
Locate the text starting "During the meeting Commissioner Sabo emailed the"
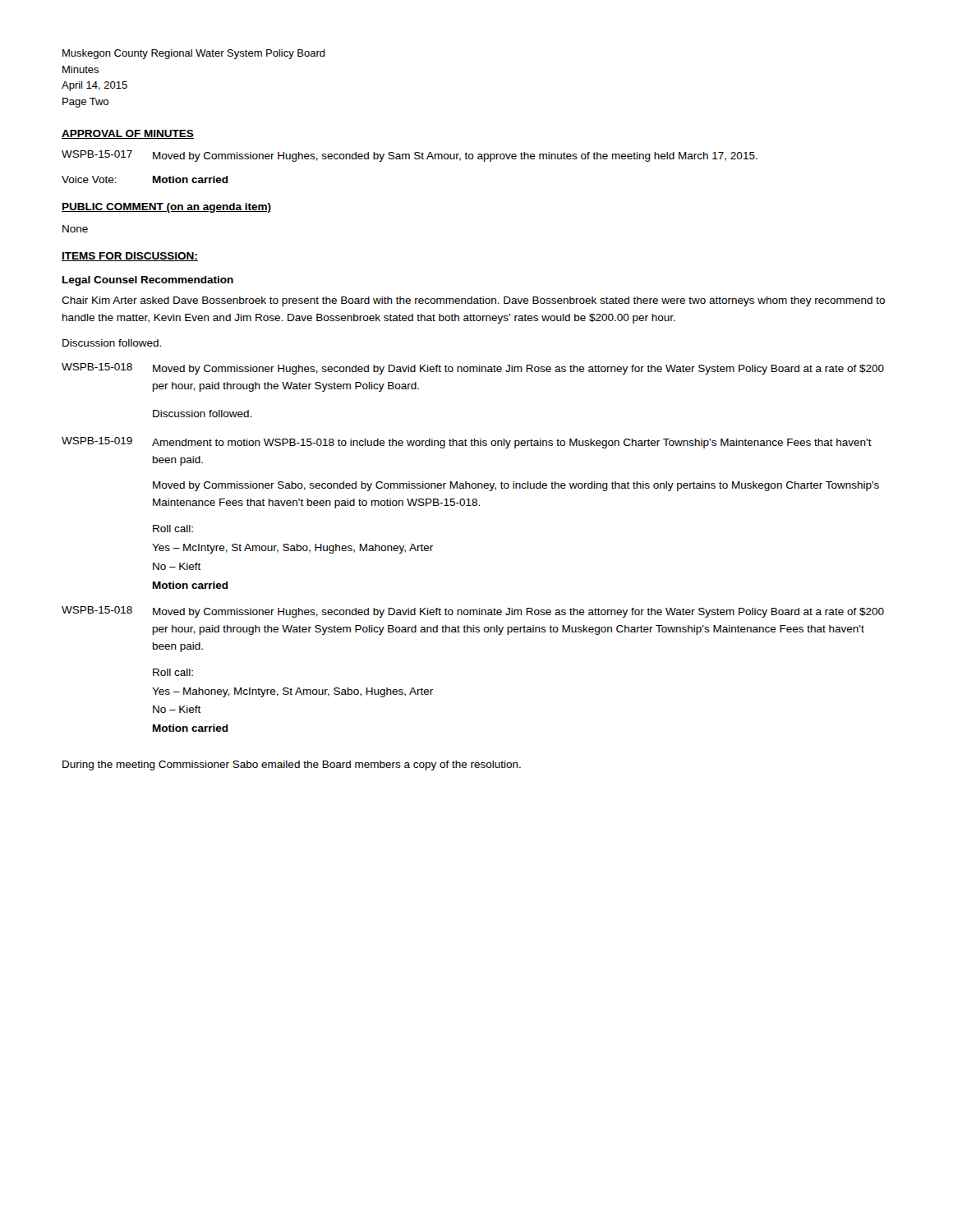[x=292, y=765]
